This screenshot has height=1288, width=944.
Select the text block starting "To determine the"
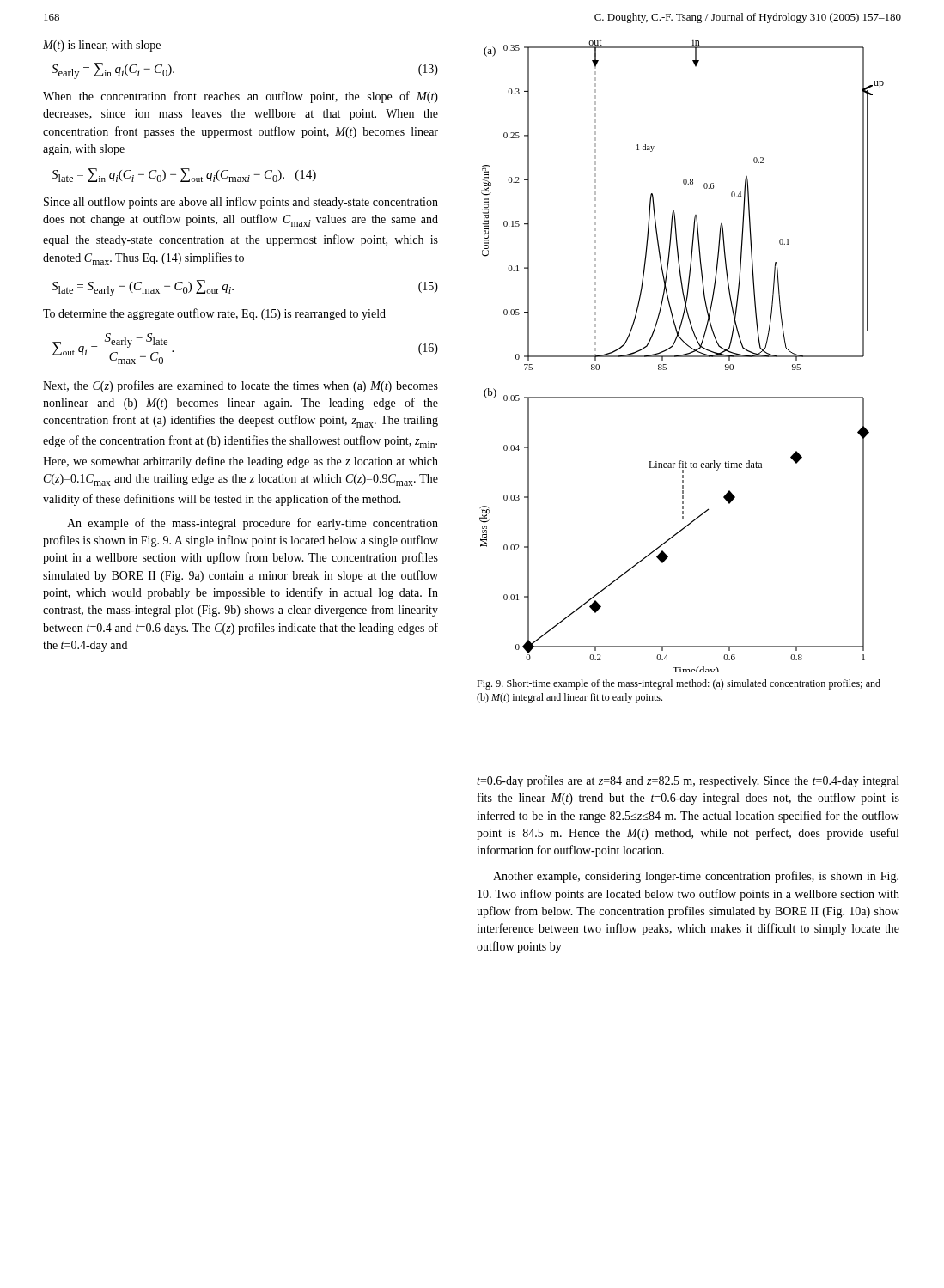(x=214, y=314)
